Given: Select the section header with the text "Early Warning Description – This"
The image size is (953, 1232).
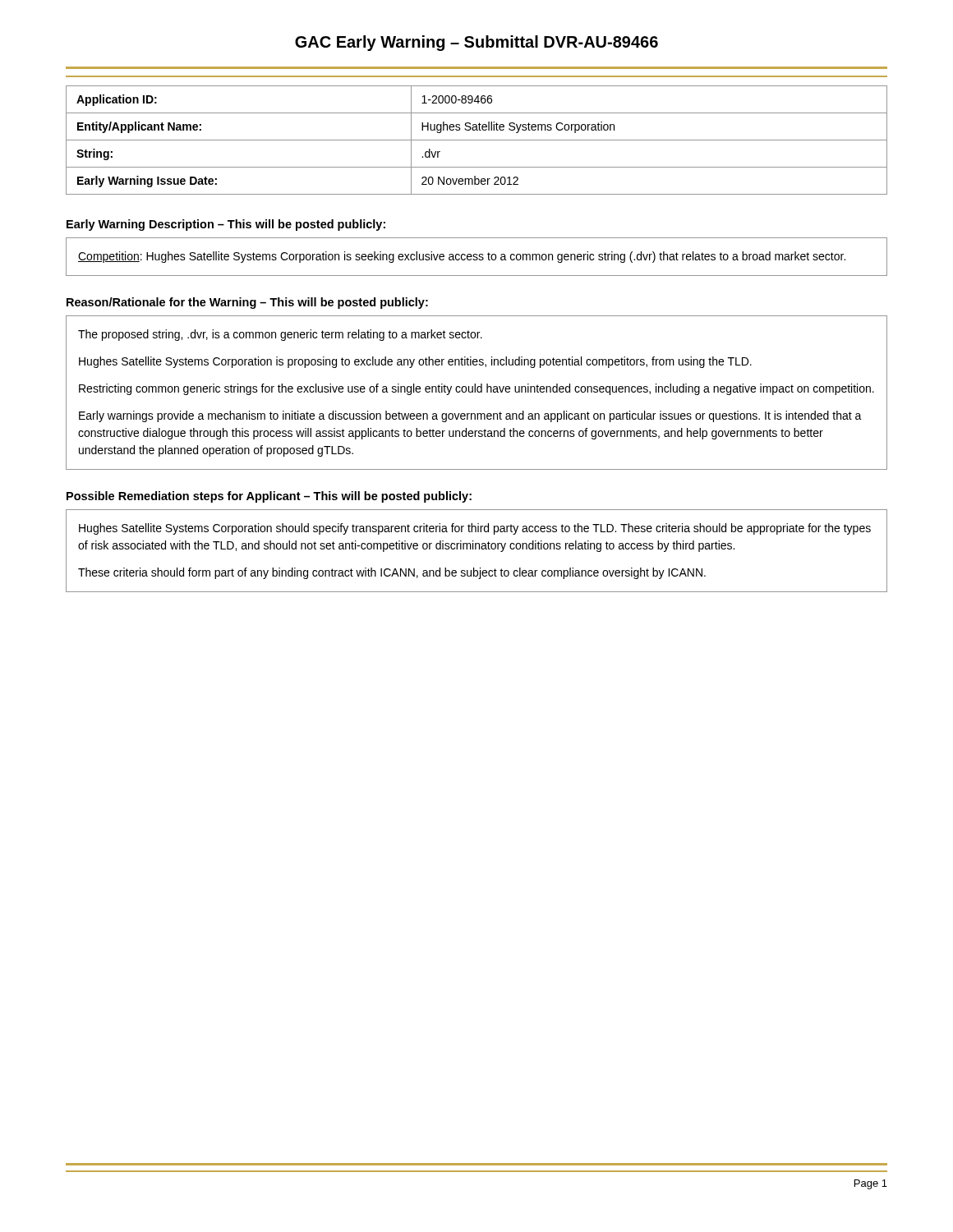Looking at the screenshot, I should [226, 224].
